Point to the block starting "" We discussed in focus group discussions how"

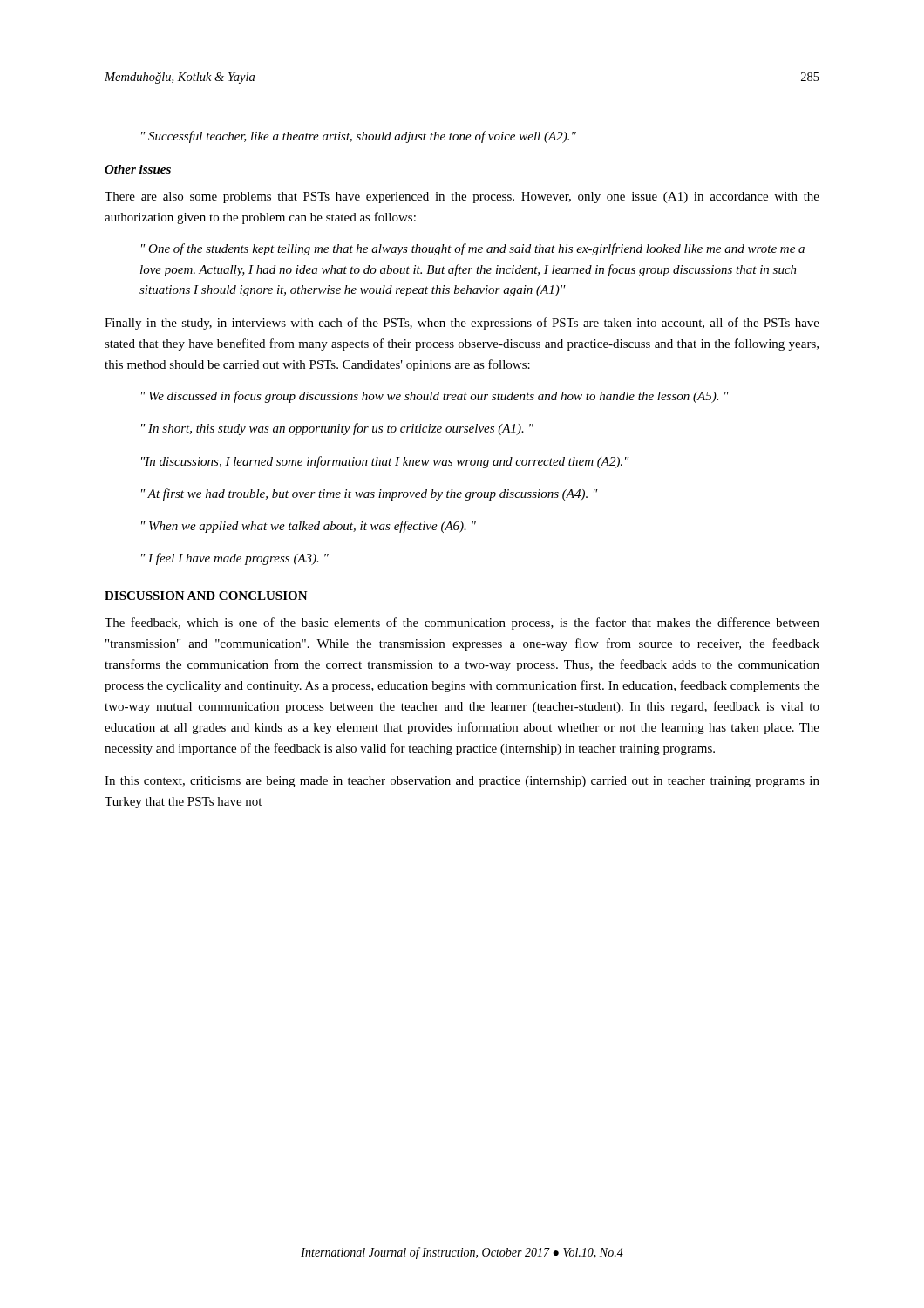(x=434, y=396)
